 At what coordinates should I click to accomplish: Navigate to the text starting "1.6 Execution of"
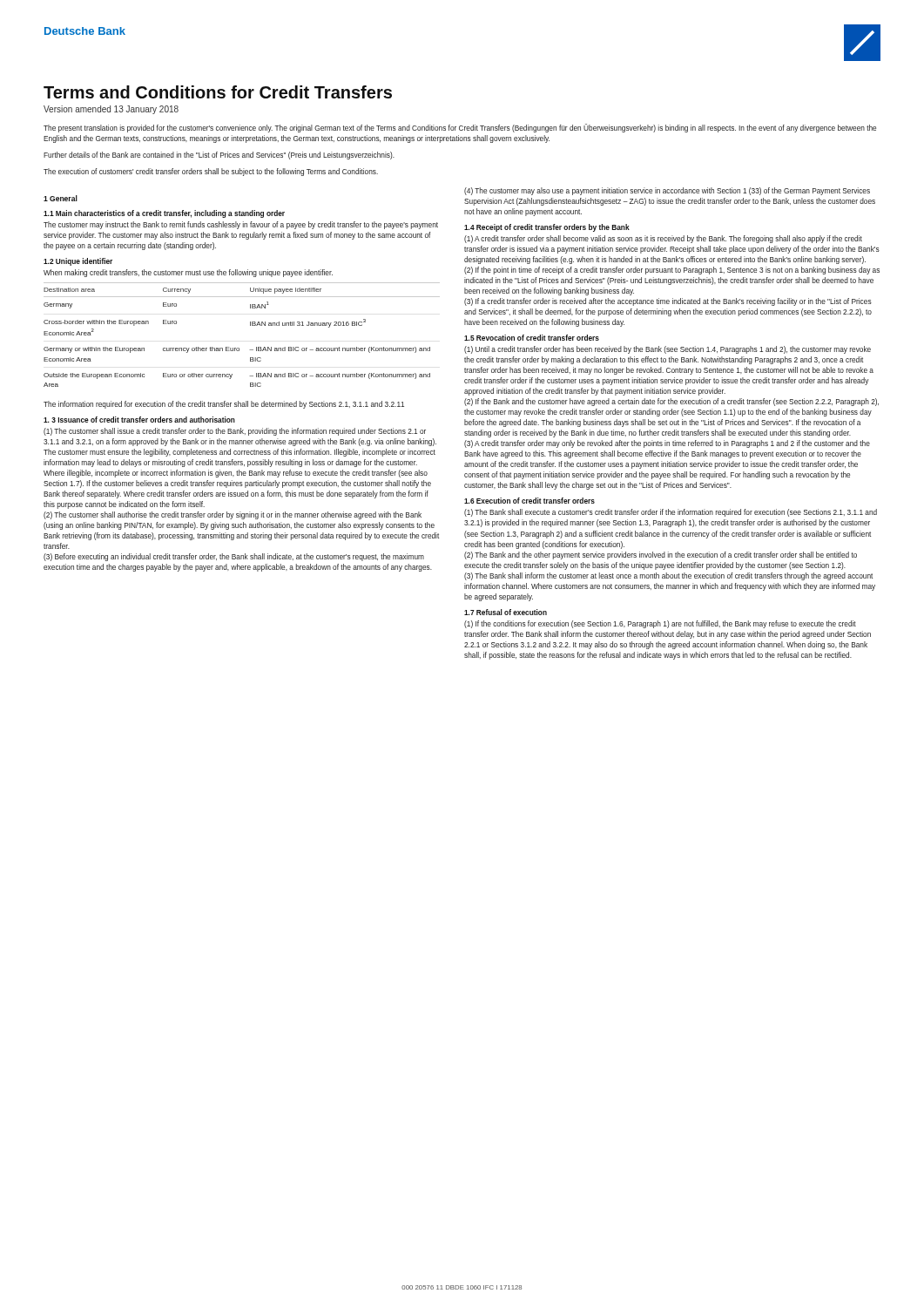point(529,501)
